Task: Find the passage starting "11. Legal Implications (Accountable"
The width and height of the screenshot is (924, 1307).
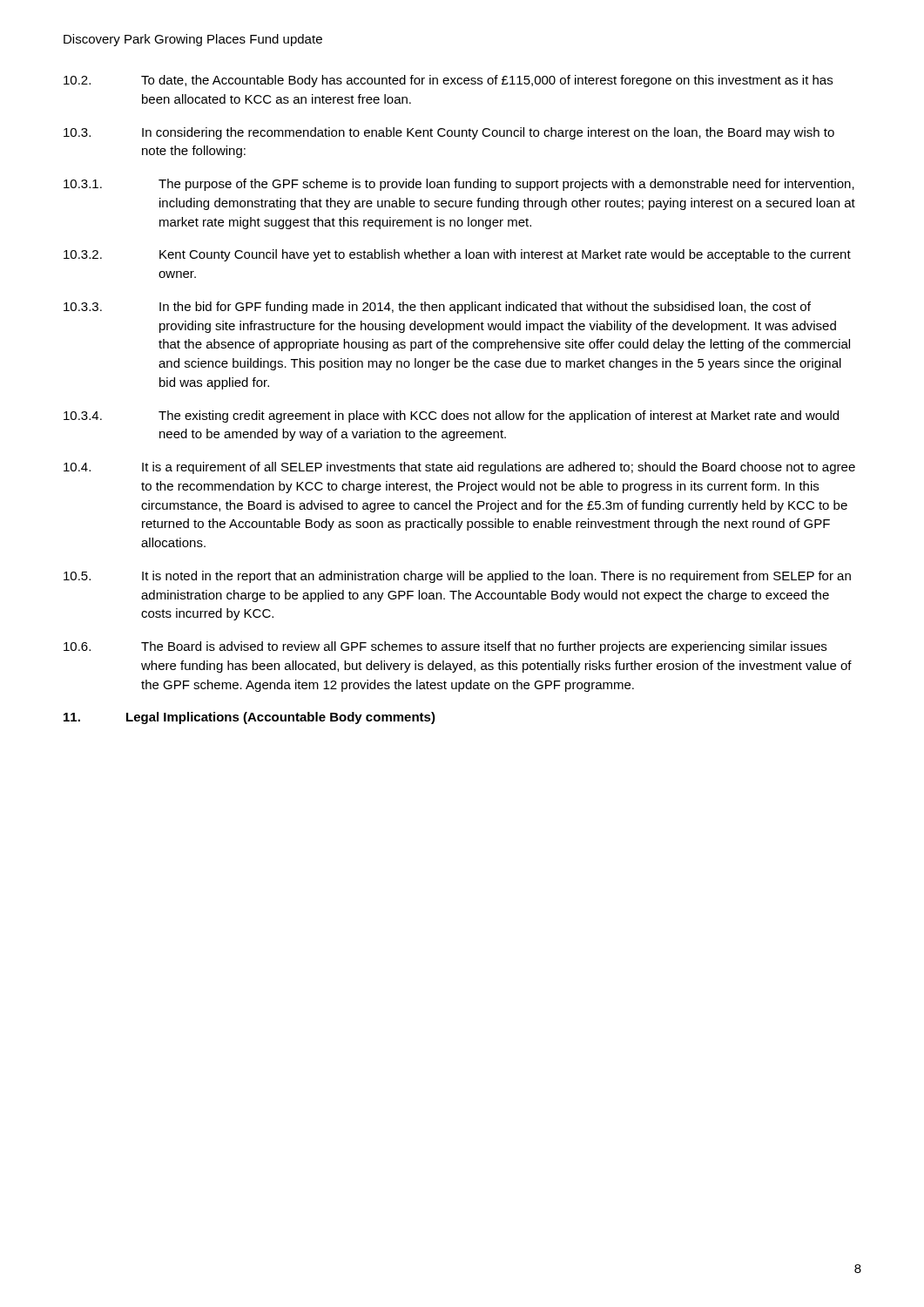Action: pyautogui.click(x=249, y=717)
